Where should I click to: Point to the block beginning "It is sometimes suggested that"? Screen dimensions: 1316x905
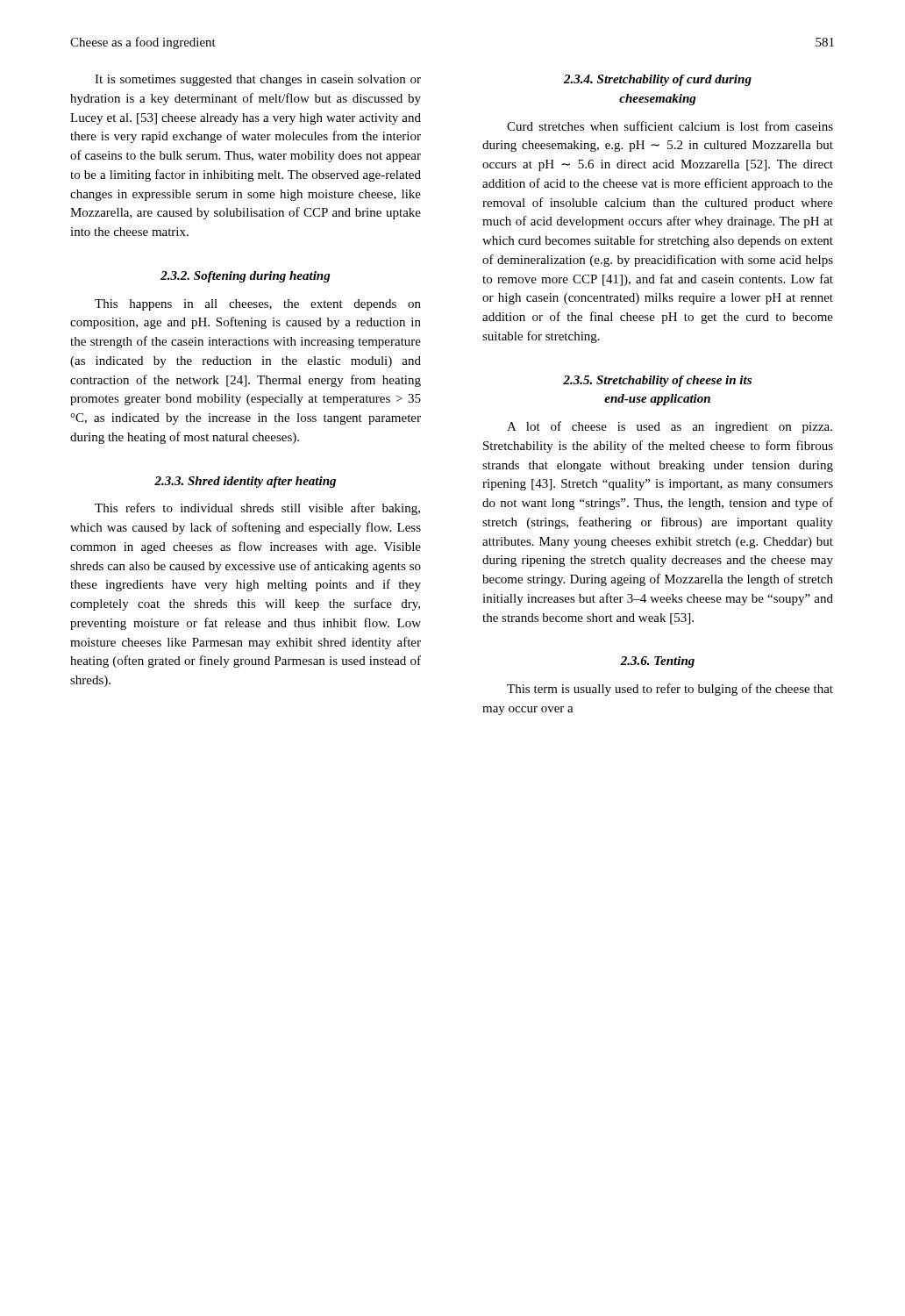[246, 155]
